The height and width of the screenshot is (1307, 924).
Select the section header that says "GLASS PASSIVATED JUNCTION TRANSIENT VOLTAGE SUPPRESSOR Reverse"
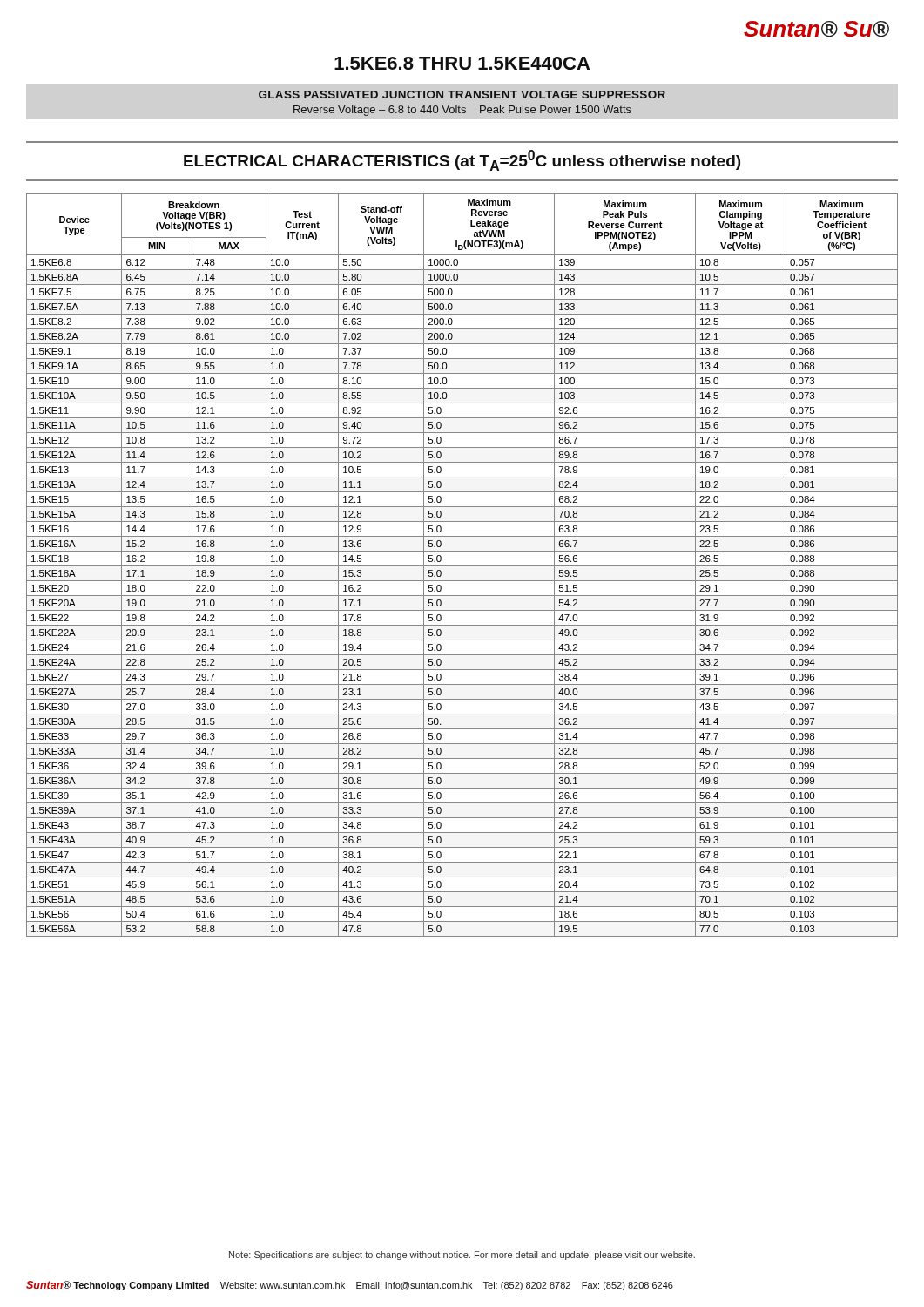(462, 102)
